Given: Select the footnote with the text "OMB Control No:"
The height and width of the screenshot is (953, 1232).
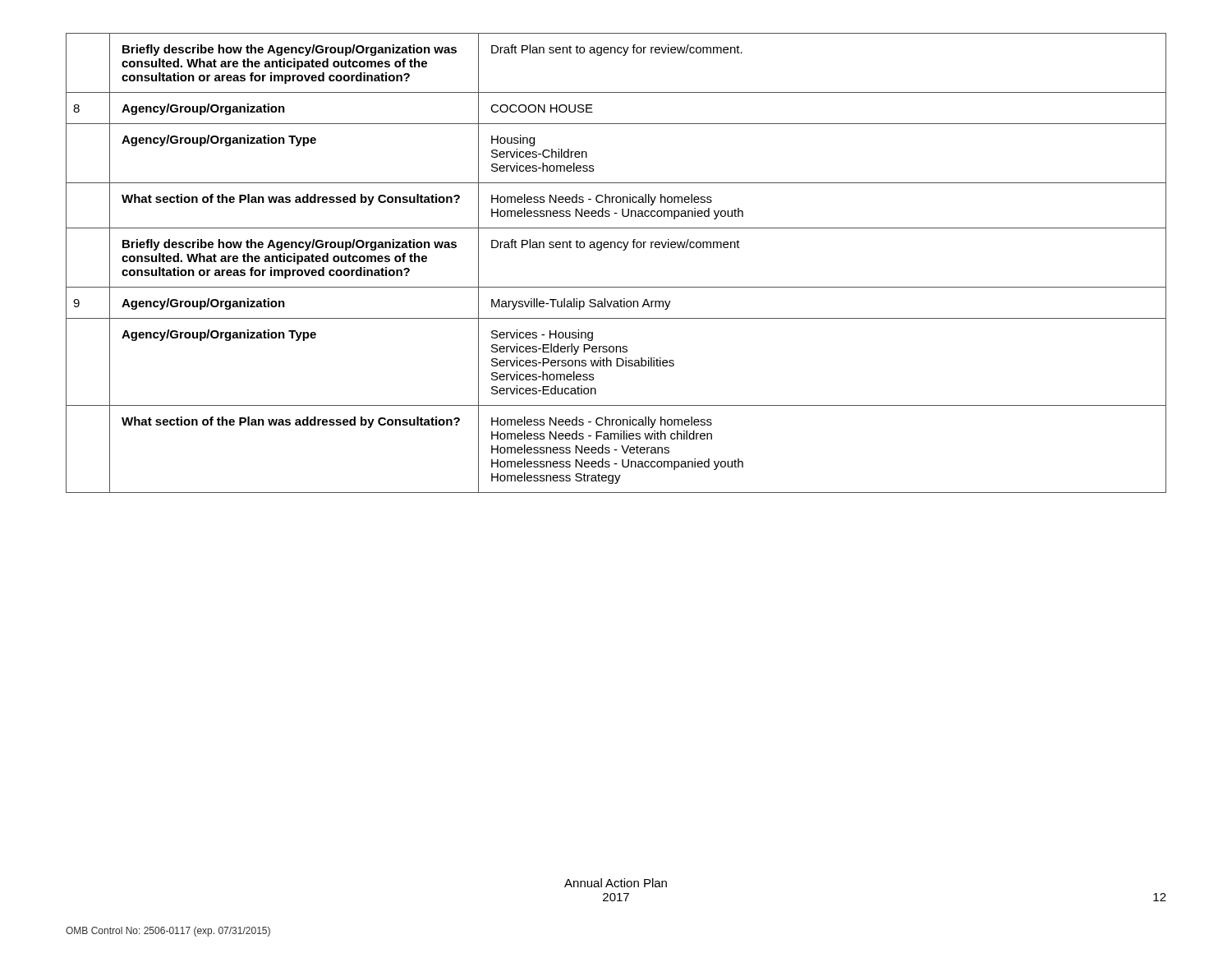Looking at the screenshot, I should tap(168, 931).
